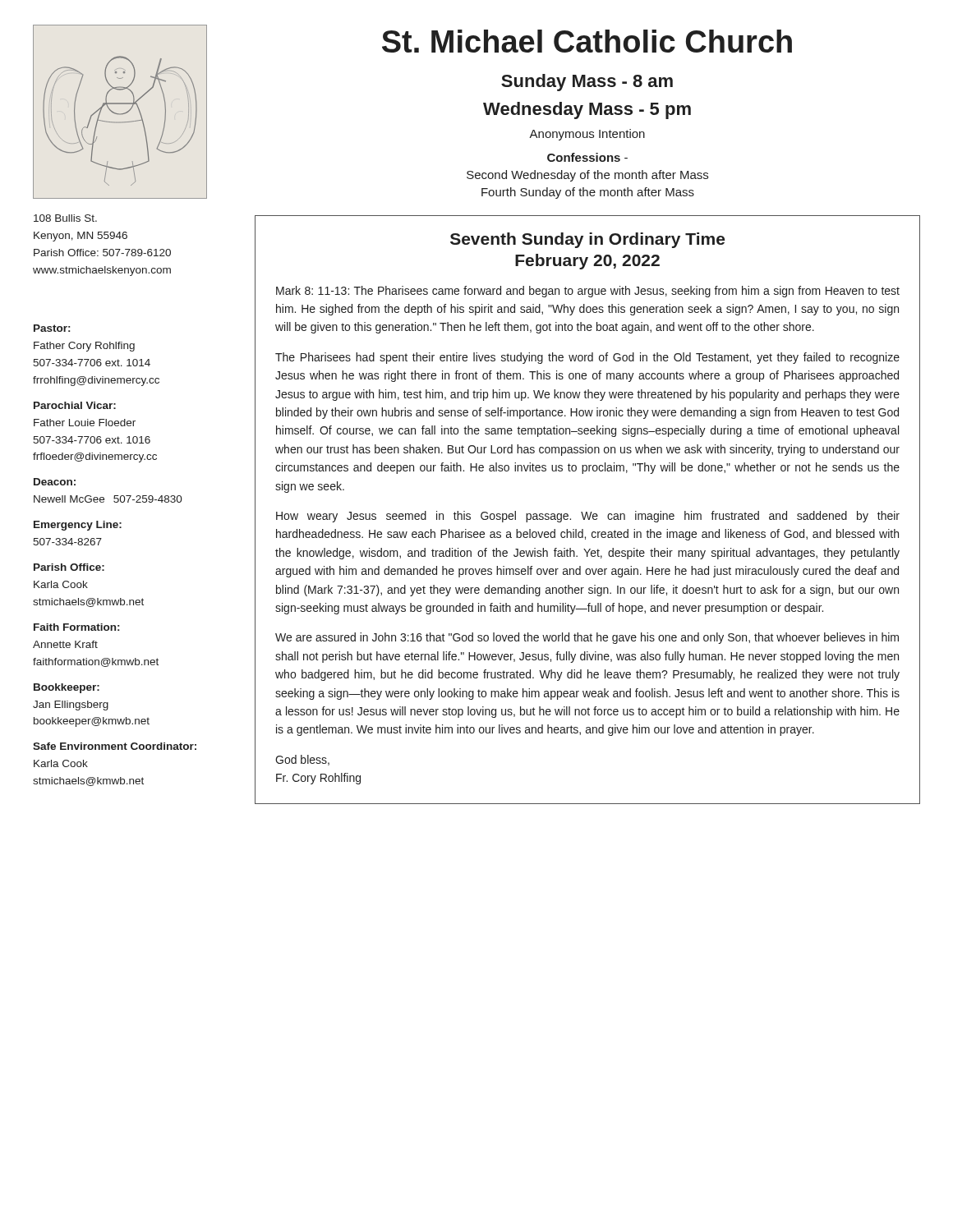Point to the block beginning "Parochial Vicar: Father Louie"

[123, 432]
